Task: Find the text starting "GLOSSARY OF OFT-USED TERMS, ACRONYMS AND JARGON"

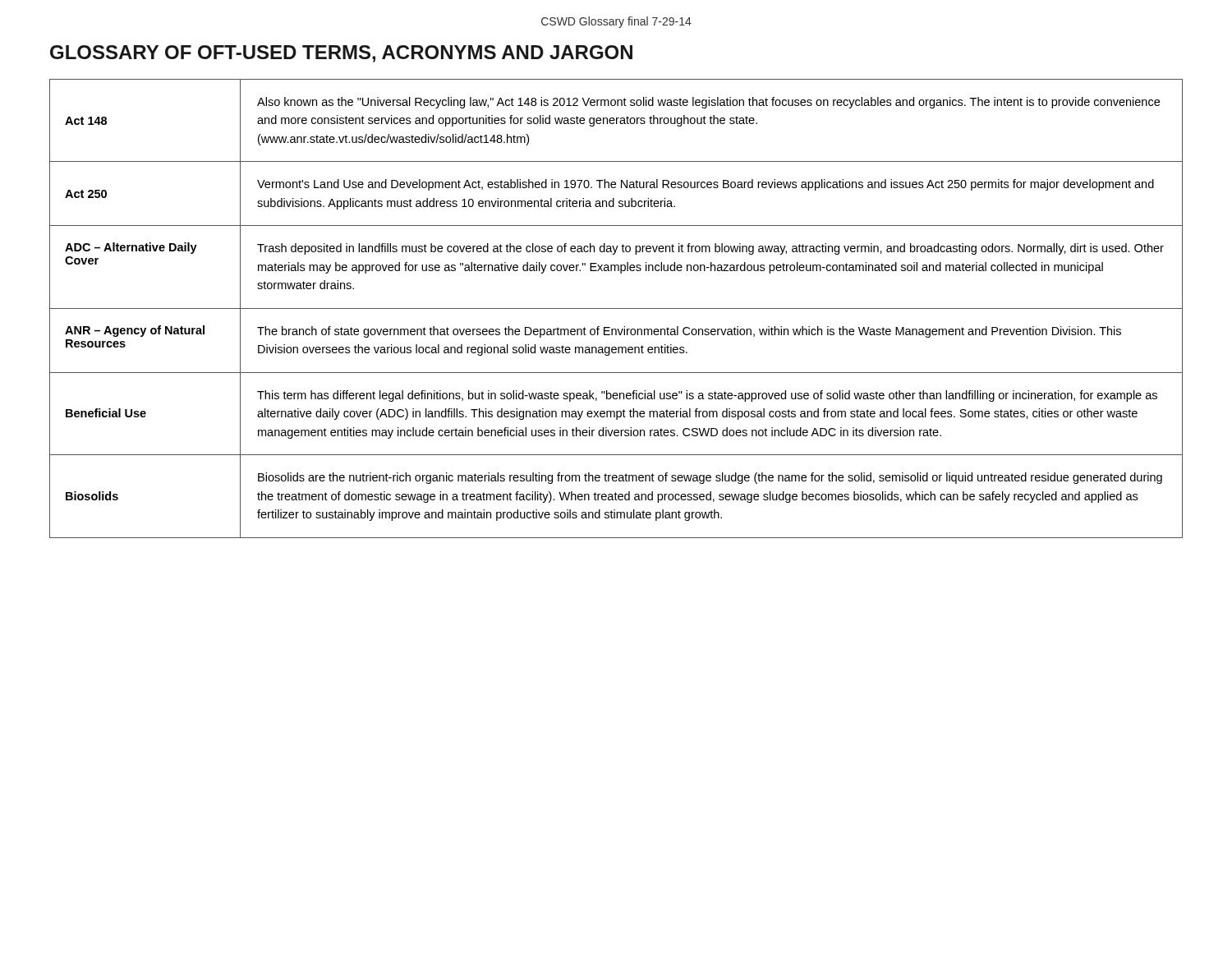Action: click(342, 52)
